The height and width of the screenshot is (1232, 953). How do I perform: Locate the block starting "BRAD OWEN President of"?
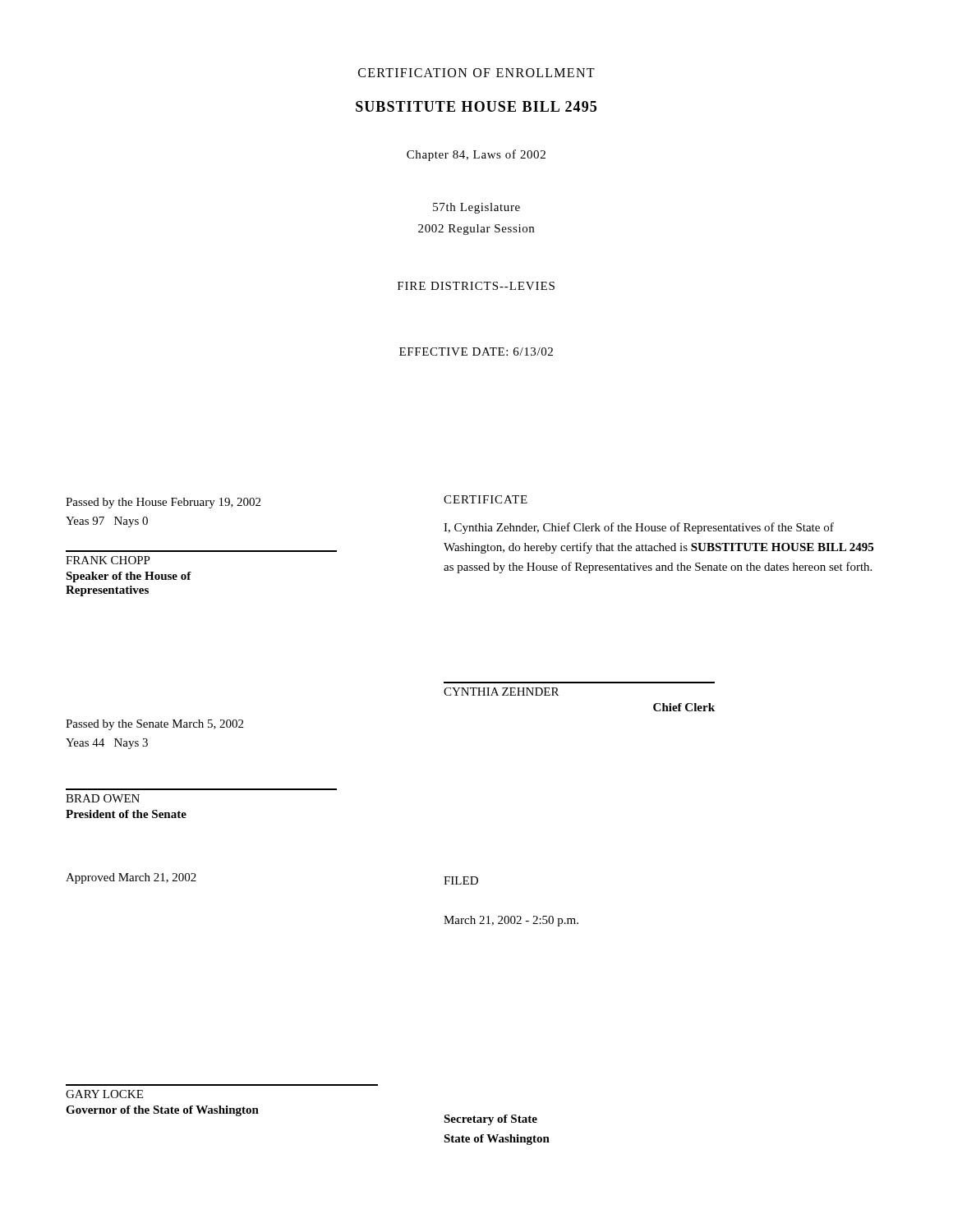103,798
